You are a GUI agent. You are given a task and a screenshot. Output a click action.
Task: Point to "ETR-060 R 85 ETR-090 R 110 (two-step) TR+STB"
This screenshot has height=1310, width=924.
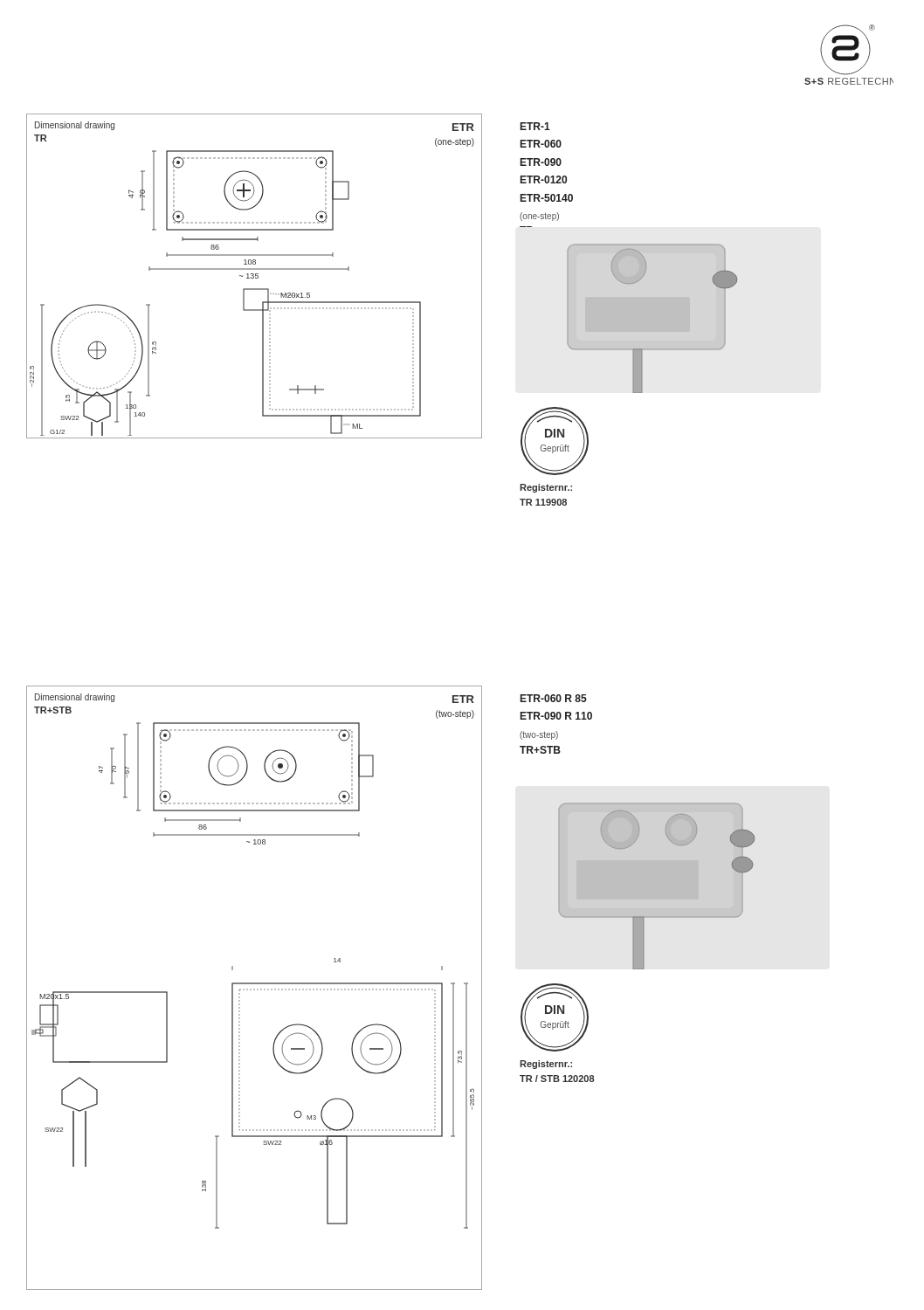[556, 724]
